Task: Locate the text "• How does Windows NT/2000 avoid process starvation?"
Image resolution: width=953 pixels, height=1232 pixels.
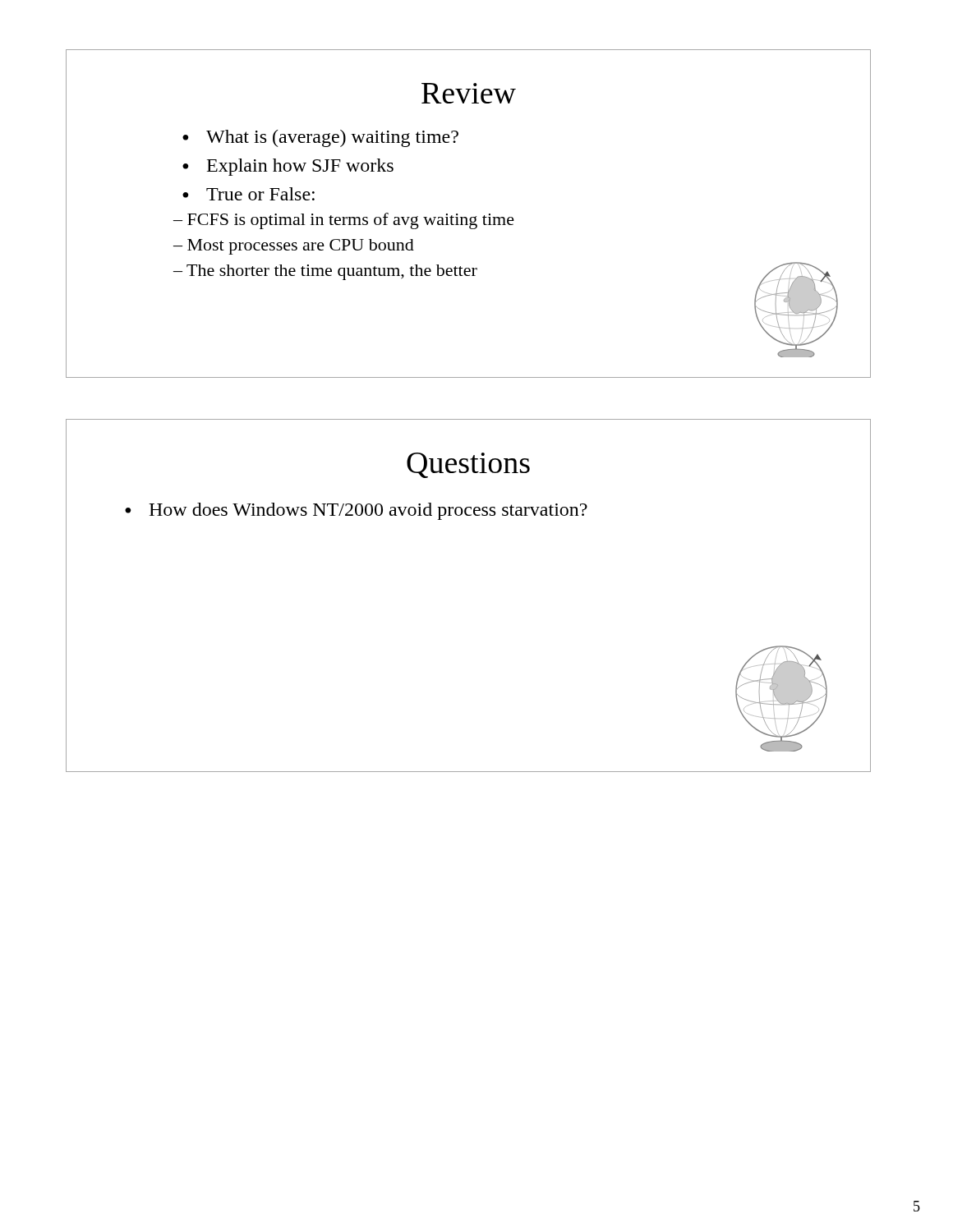Action: coord(356,510)
